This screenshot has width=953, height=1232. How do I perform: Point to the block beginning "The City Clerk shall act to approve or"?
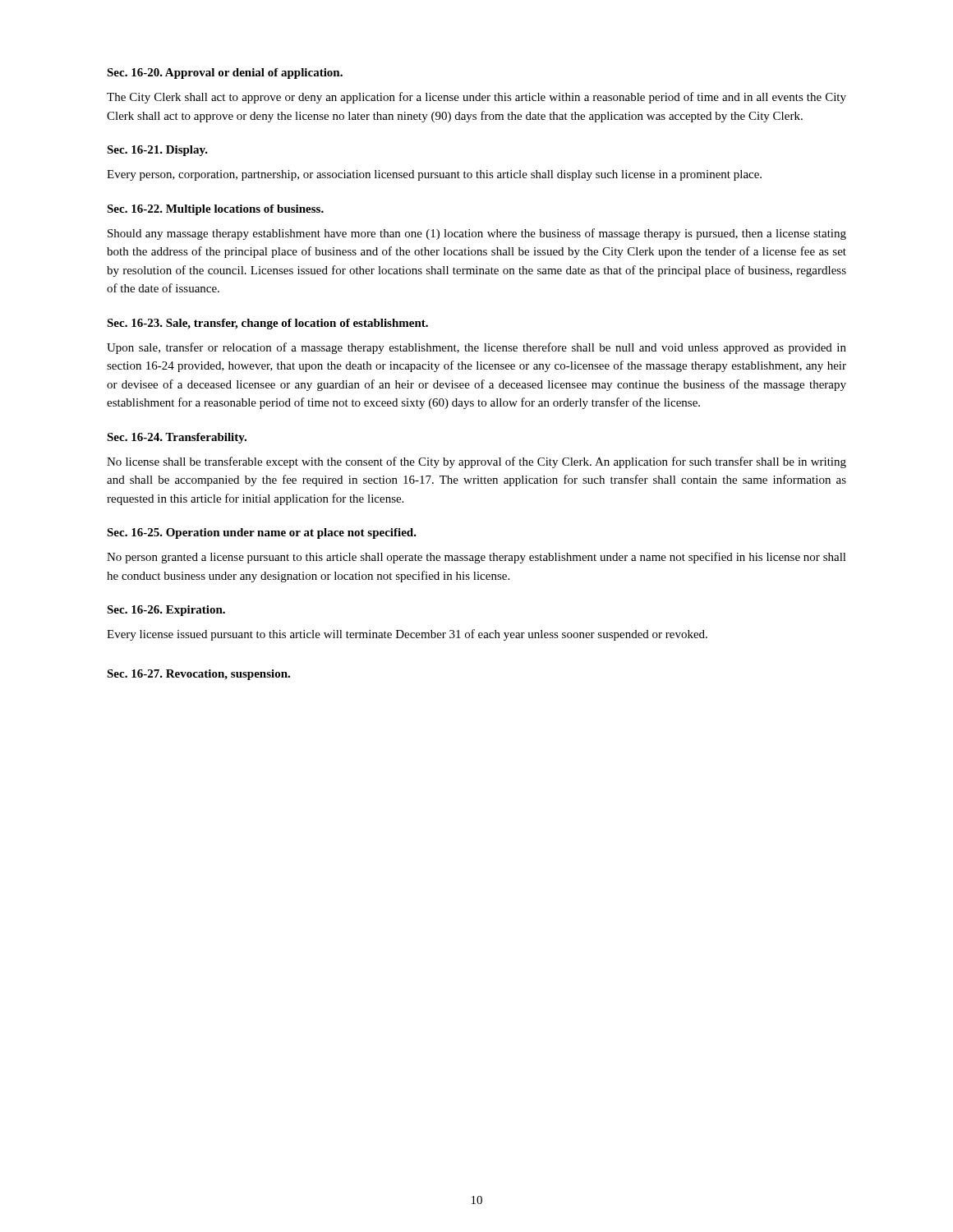click(476, 106)
